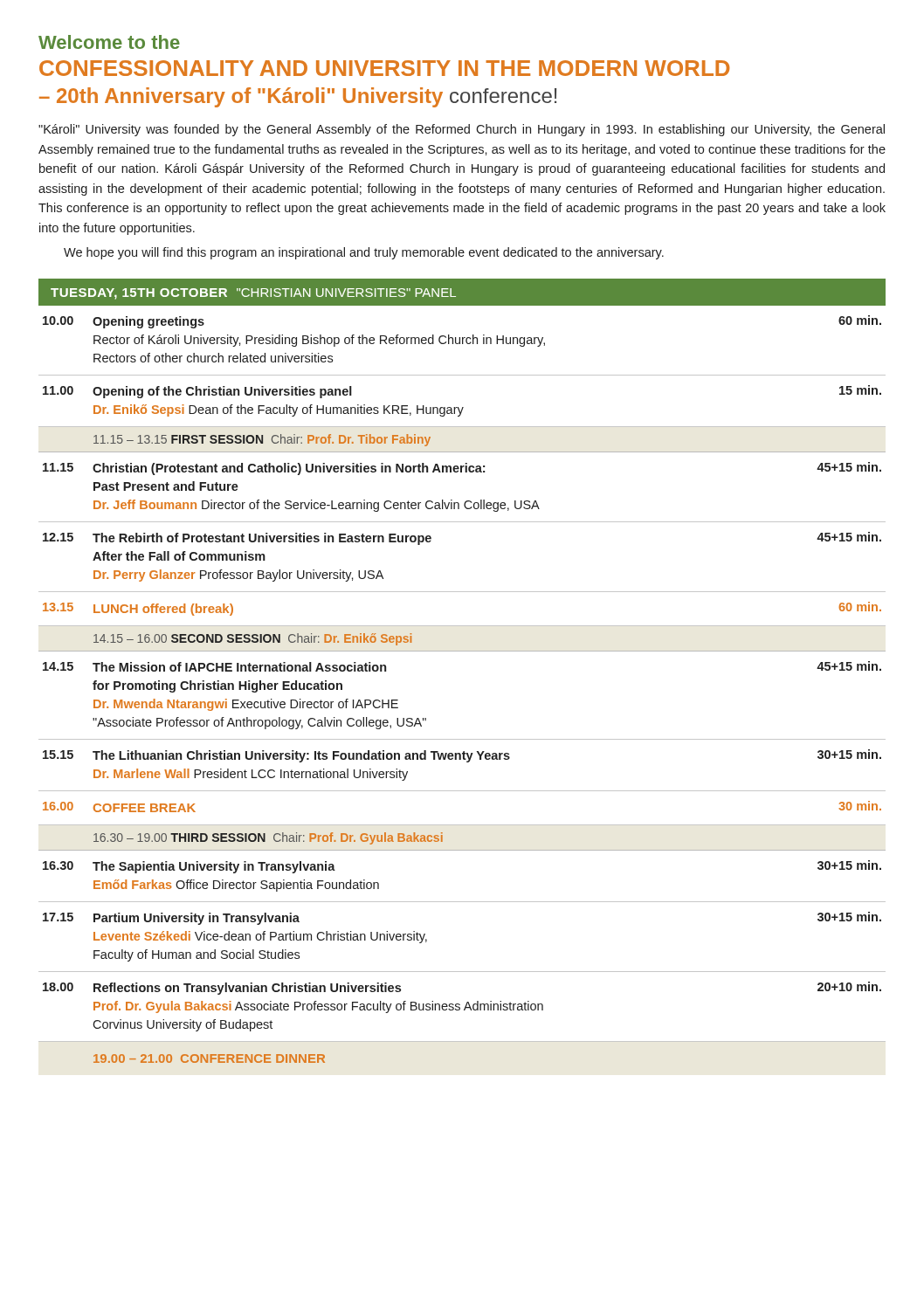Point to the block beginning "11.15 Christian (Protestant and Catholic) Universities"
The image size is (924, 1310).
coord(462,469)
